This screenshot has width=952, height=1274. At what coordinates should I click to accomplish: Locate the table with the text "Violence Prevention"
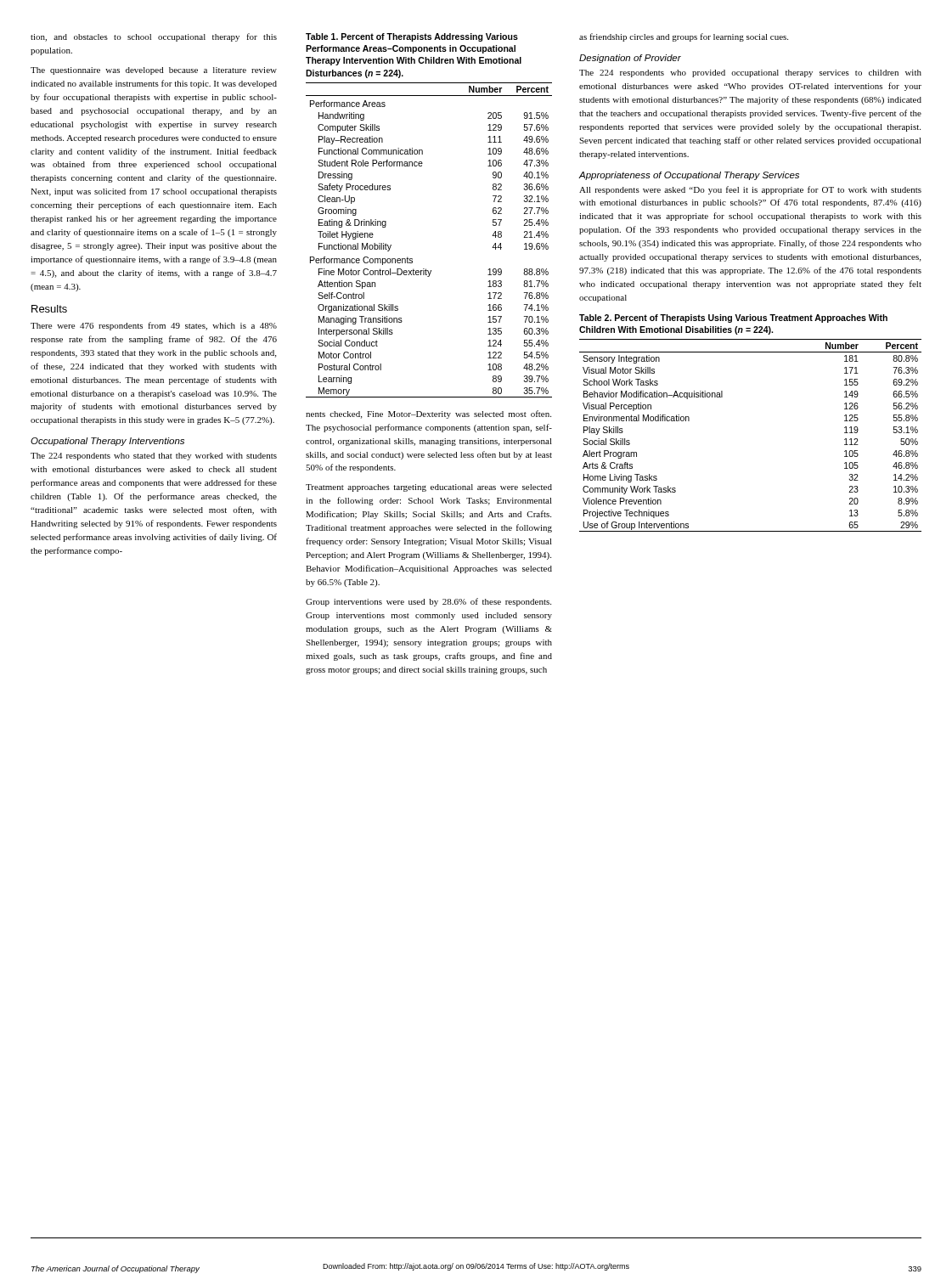[750, 422]
